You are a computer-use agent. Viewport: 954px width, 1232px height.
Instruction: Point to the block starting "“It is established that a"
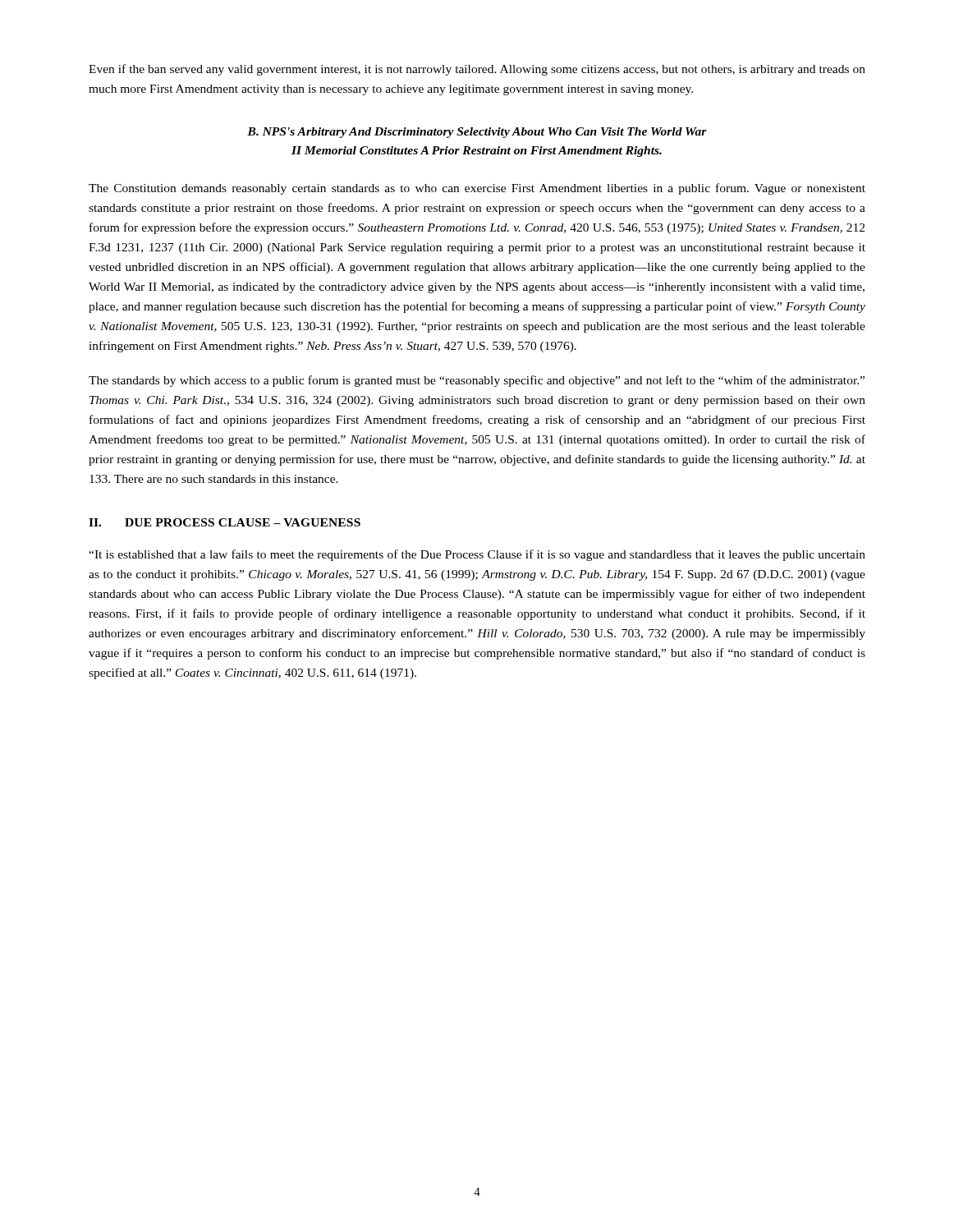point(477,613)
